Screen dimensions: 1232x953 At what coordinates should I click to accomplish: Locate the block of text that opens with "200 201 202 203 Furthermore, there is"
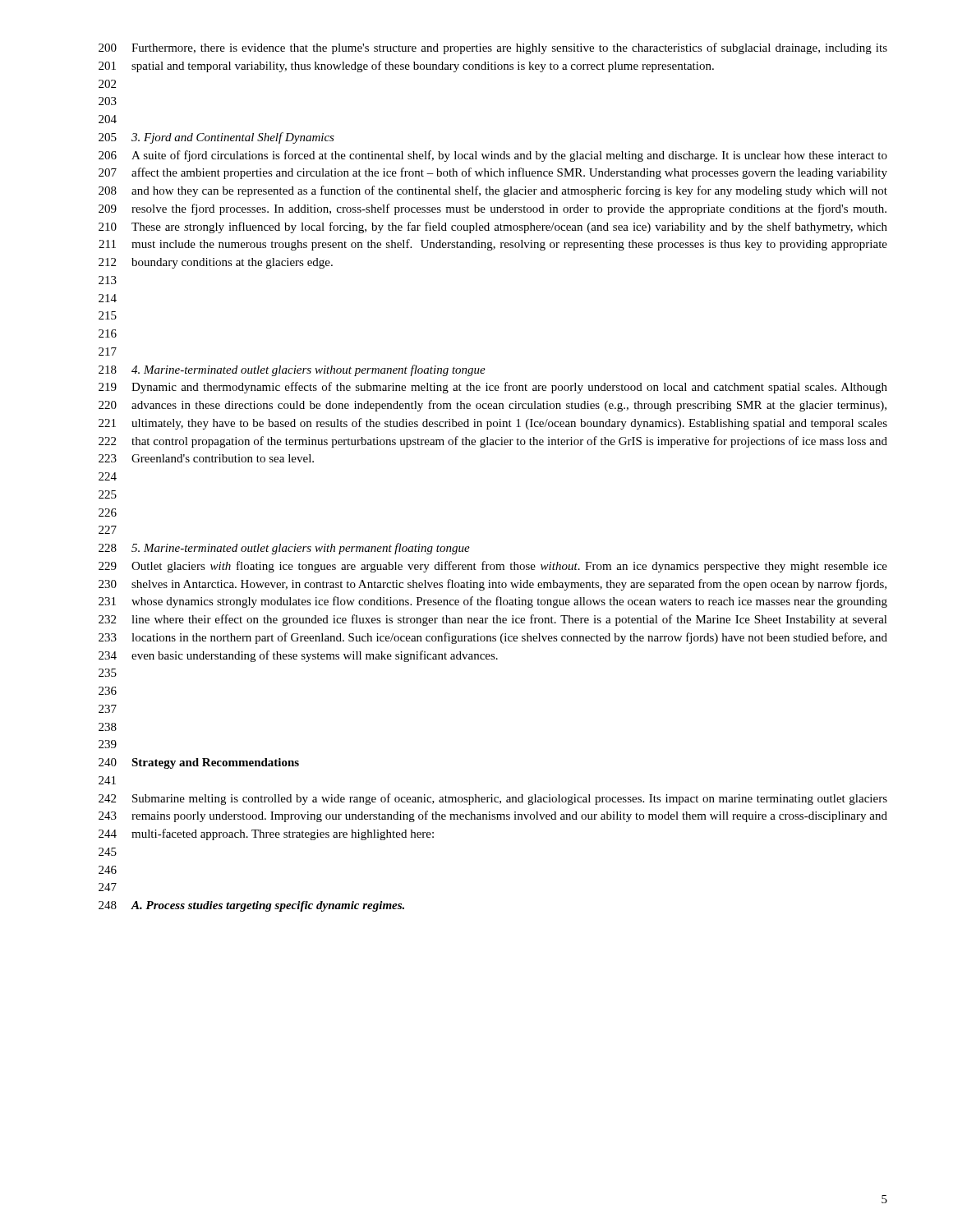485,75
